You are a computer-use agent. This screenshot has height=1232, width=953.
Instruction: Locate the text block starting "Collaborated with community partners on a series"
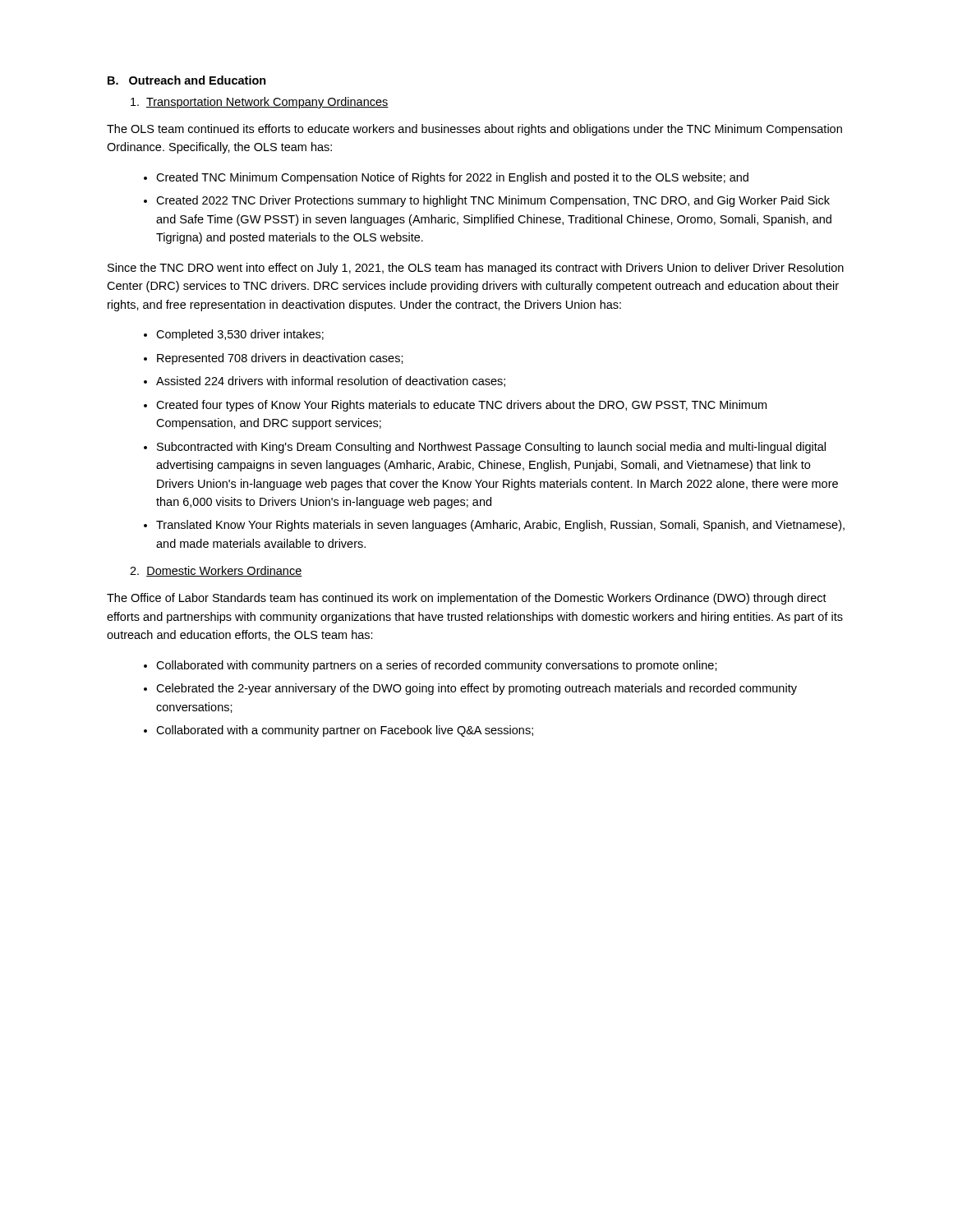[x=437, y=665]
